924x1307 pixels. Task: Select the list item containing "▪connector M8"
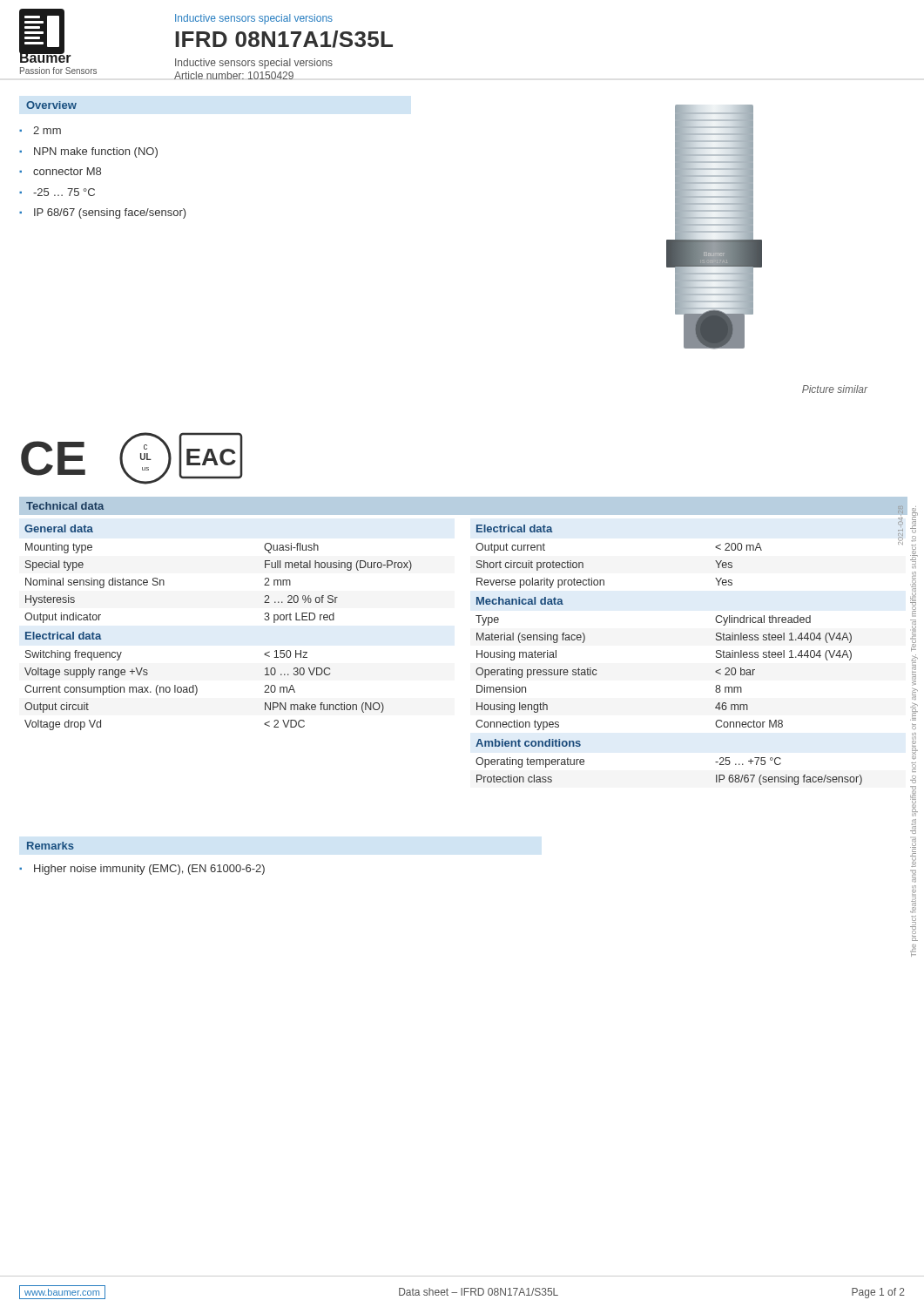(x=60, y=171)
